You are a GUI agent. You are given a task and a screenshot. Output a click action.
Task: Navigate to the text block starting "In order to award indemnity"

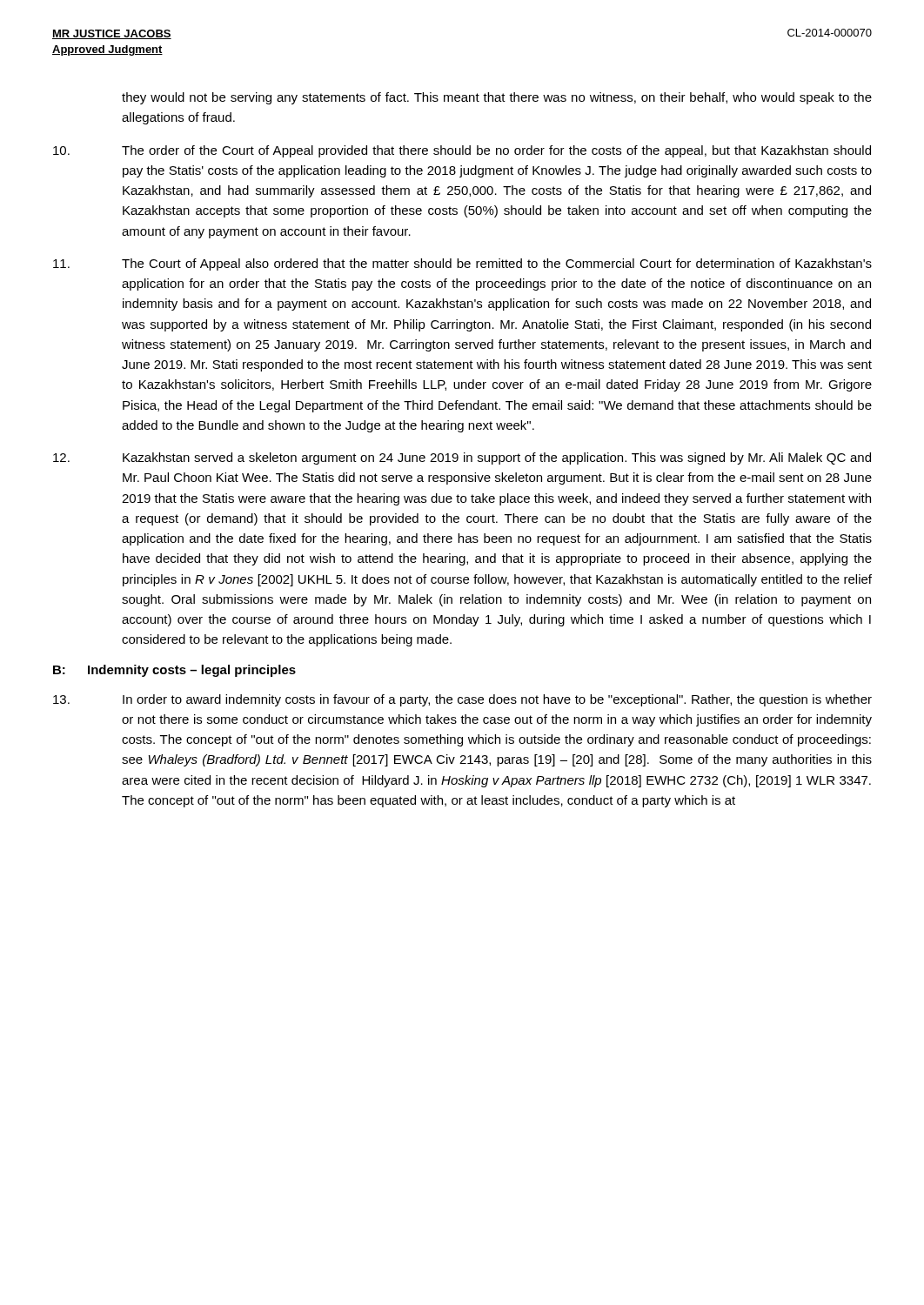tap(462, 749)
